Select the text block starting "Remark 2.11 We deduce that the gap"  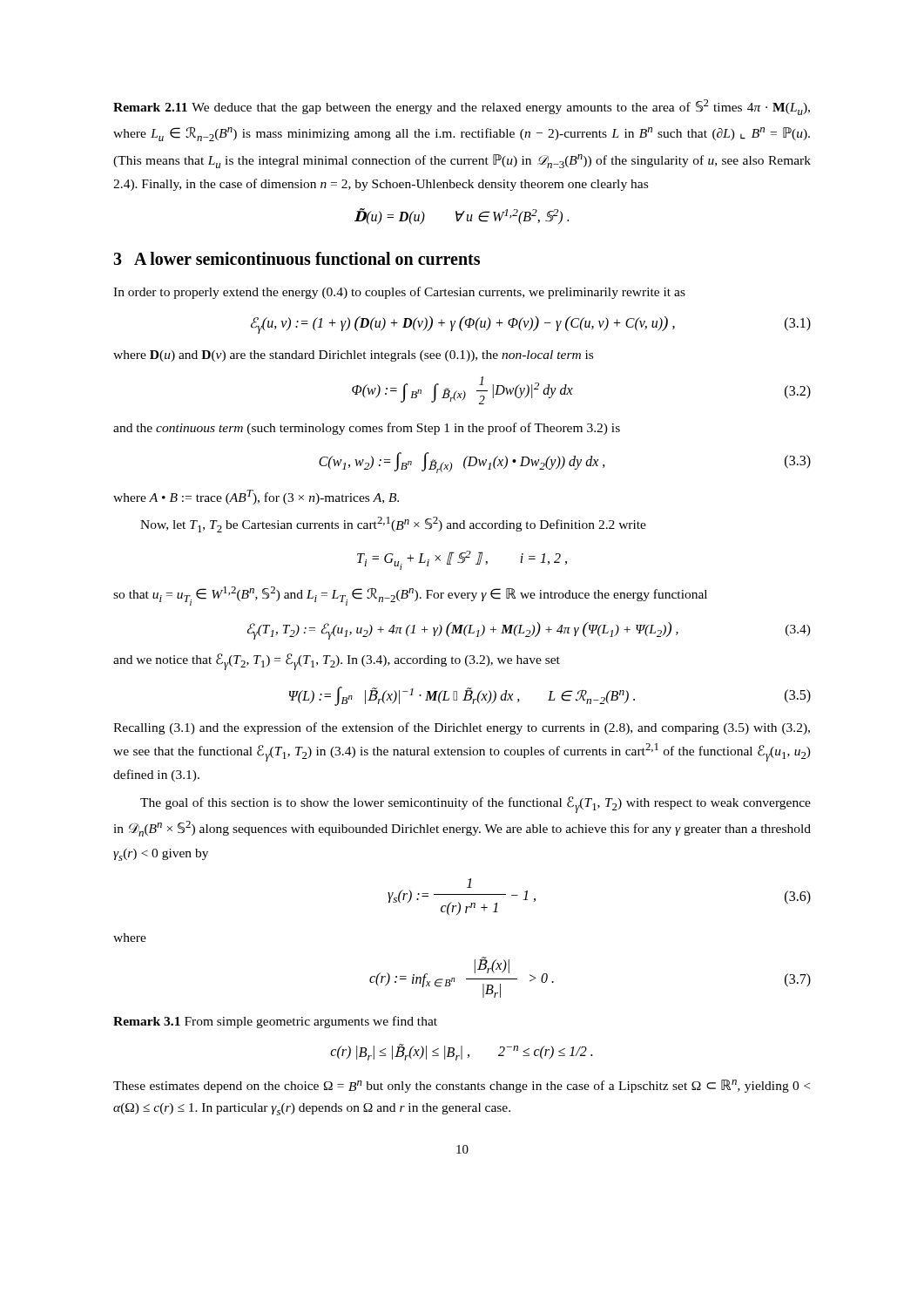(462, 143)
